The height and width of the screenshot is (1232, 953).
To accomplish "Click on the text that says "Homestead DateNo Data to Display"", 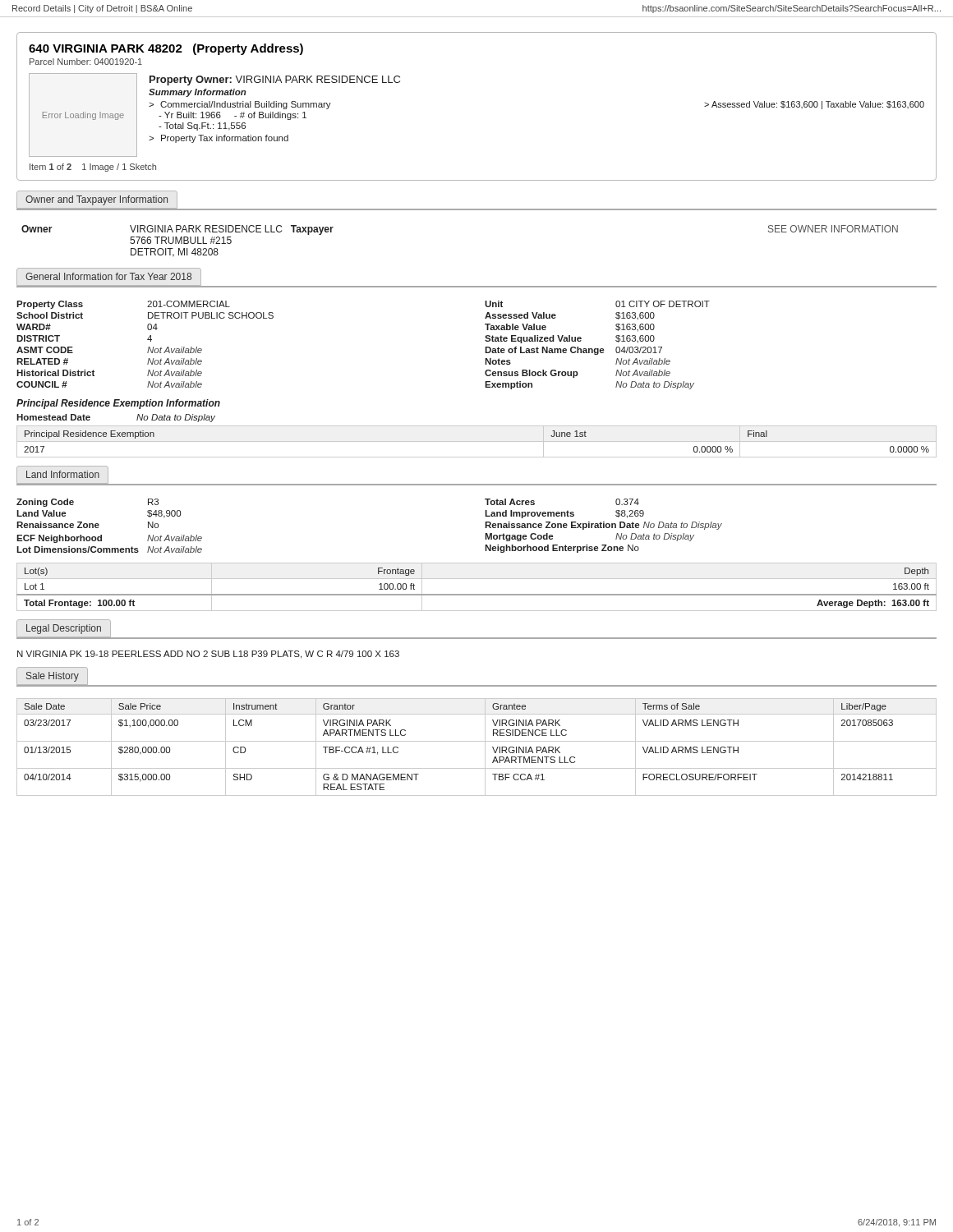I will (476, 417).
